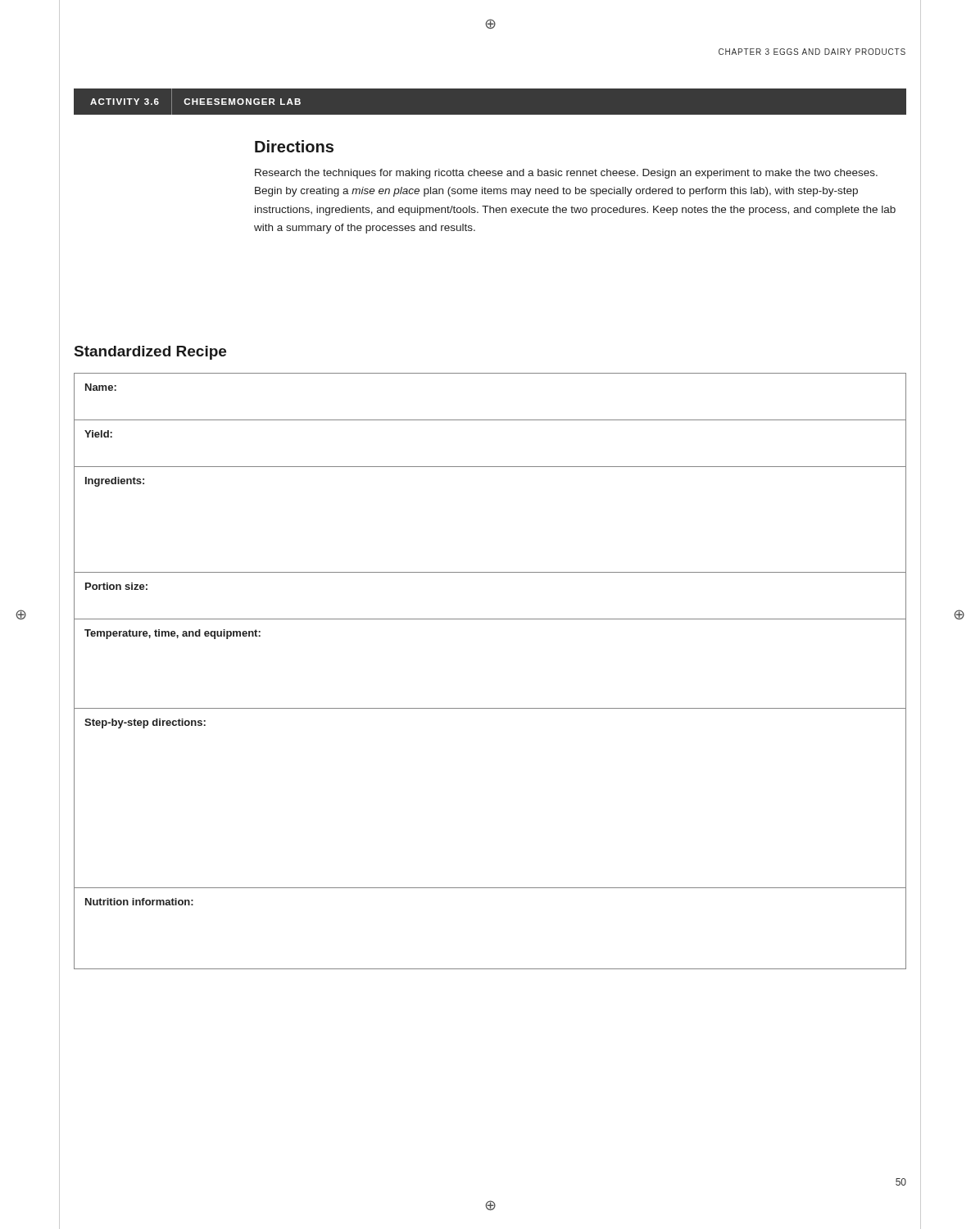Point to the passage starting "ACTIVITY 3.6 CHEESEMONGER"
The image size is (980, 1229).
pos(188,102)
